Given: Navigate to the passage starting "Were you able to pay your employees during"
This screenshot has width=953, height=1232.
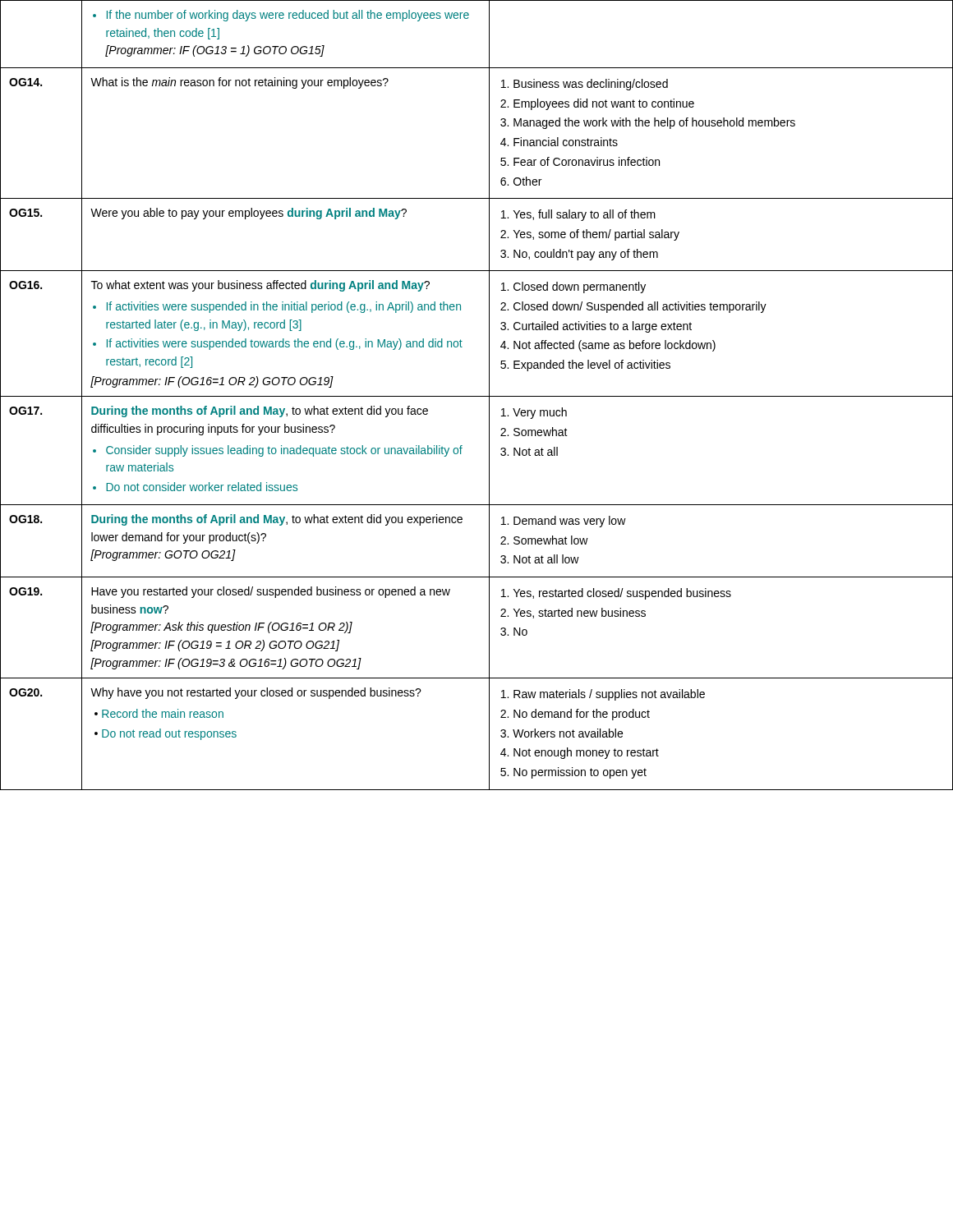Looking at the screenshot, I should pos(249,213).
